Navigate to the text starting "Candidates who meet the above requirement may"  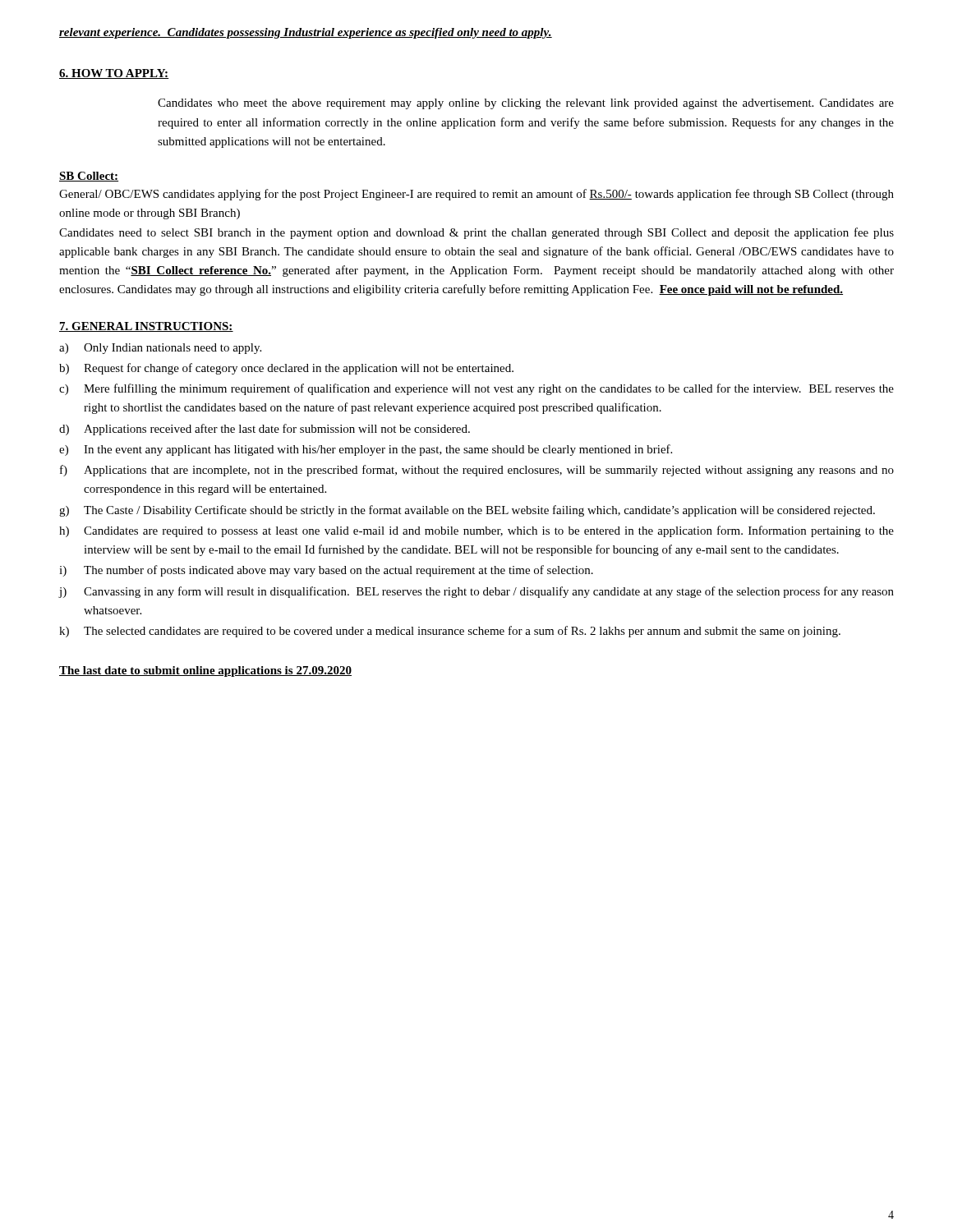526,122
